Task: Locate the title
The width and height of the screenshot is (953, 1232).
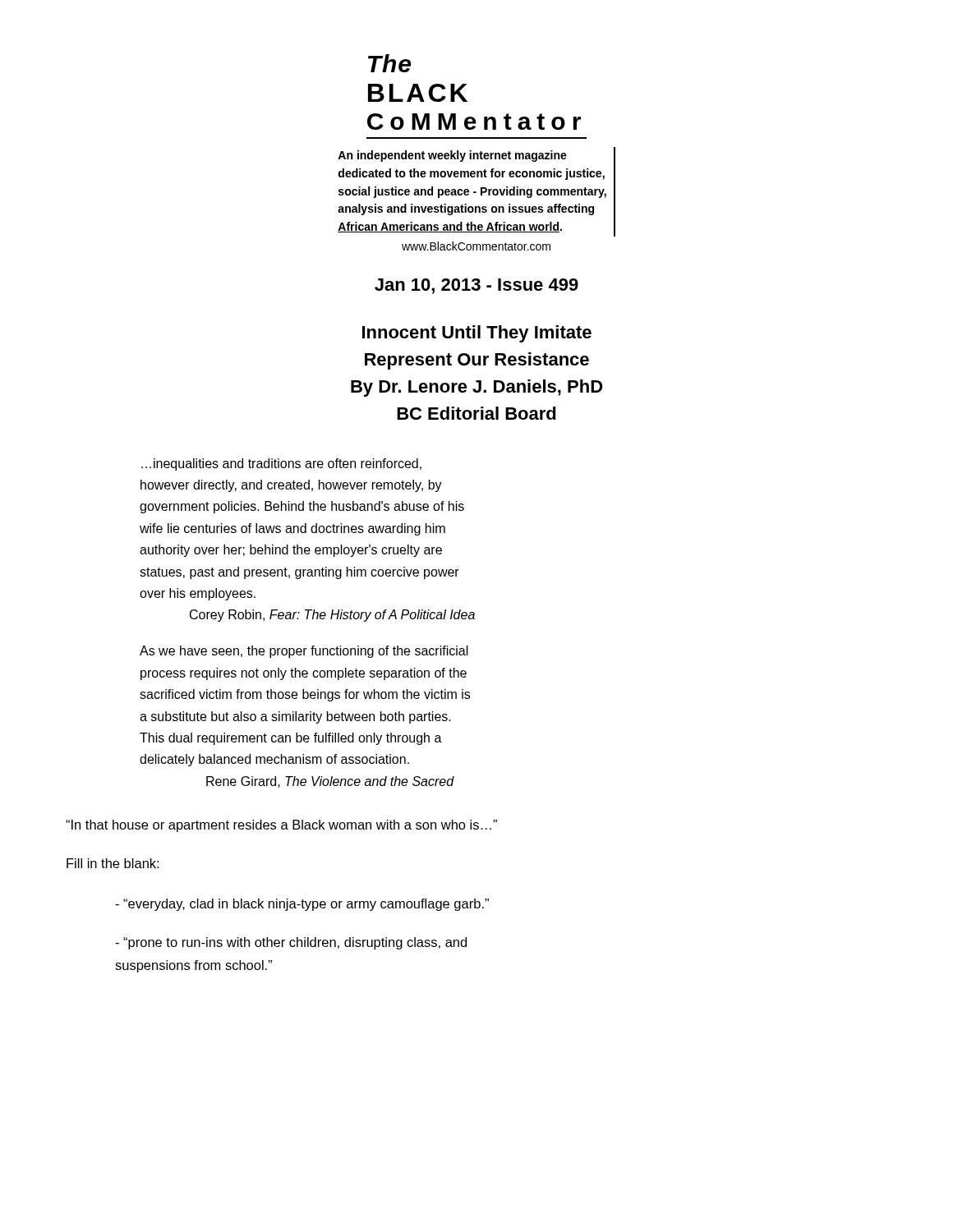Action: click(x=476, y=373)
